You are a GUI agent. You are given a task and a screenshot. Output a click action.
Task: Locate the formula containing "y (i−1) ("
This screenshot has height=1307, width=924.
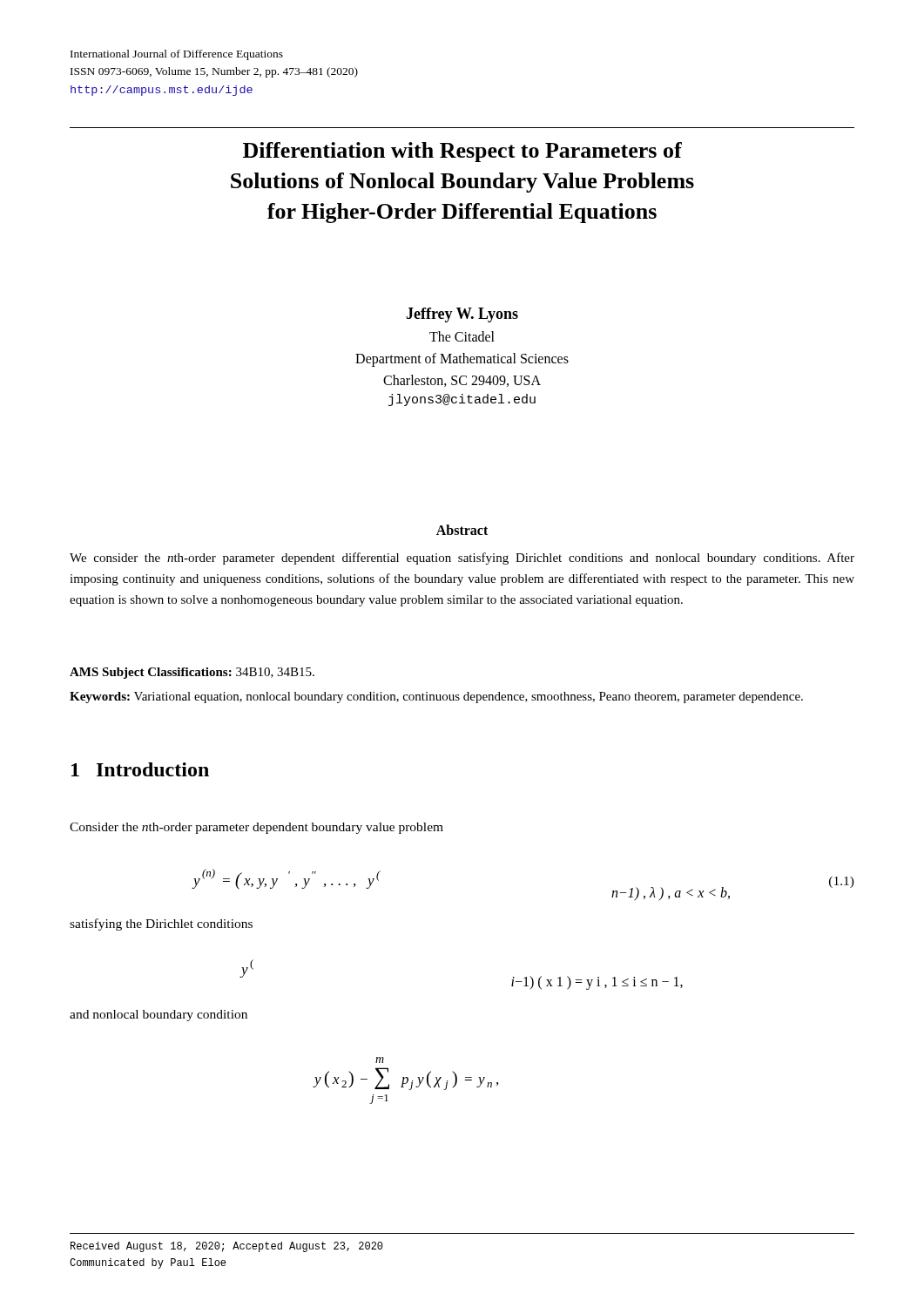(244, 975)
